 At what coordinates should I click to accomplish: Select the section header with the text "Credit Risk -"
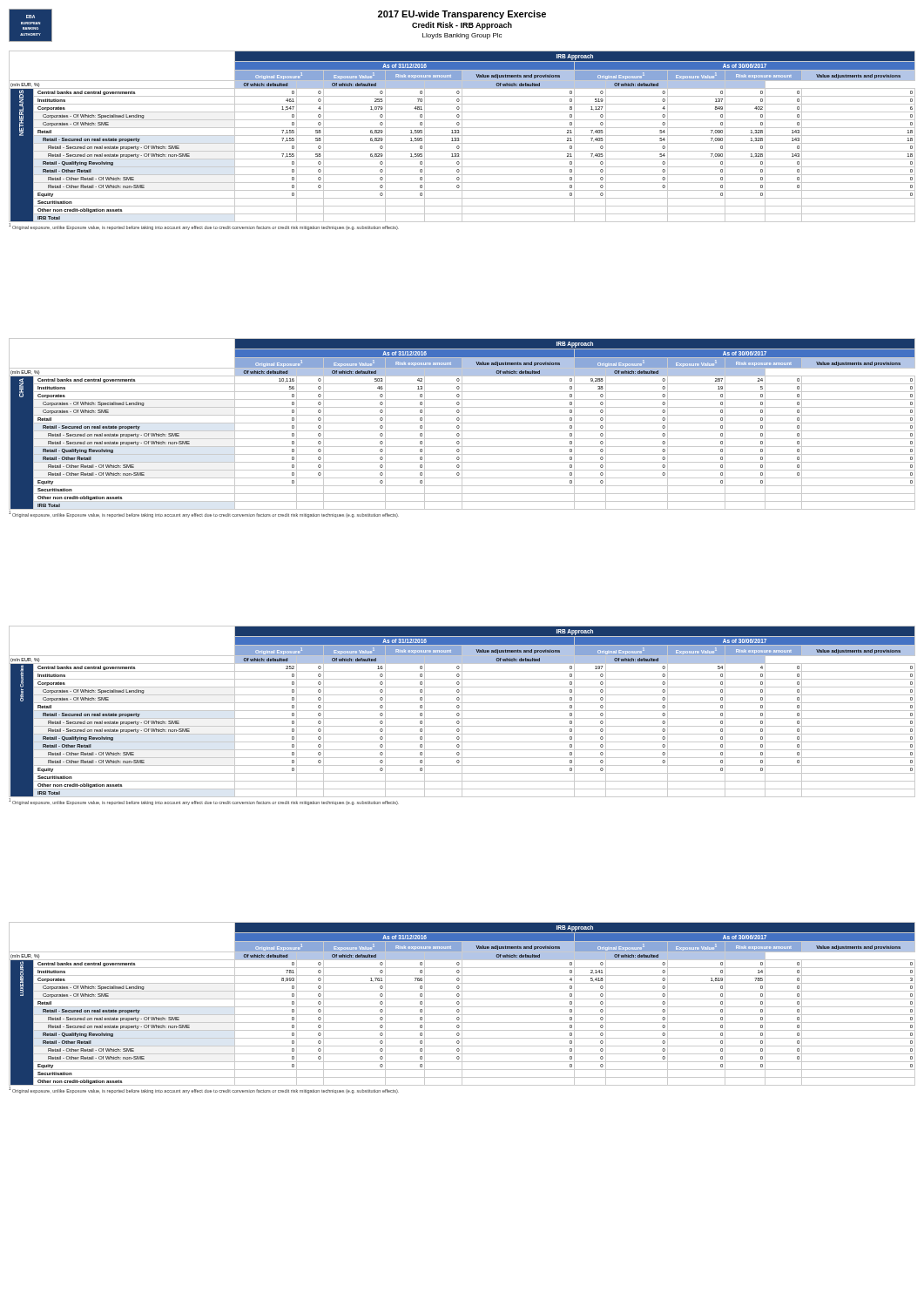point(462,25)
